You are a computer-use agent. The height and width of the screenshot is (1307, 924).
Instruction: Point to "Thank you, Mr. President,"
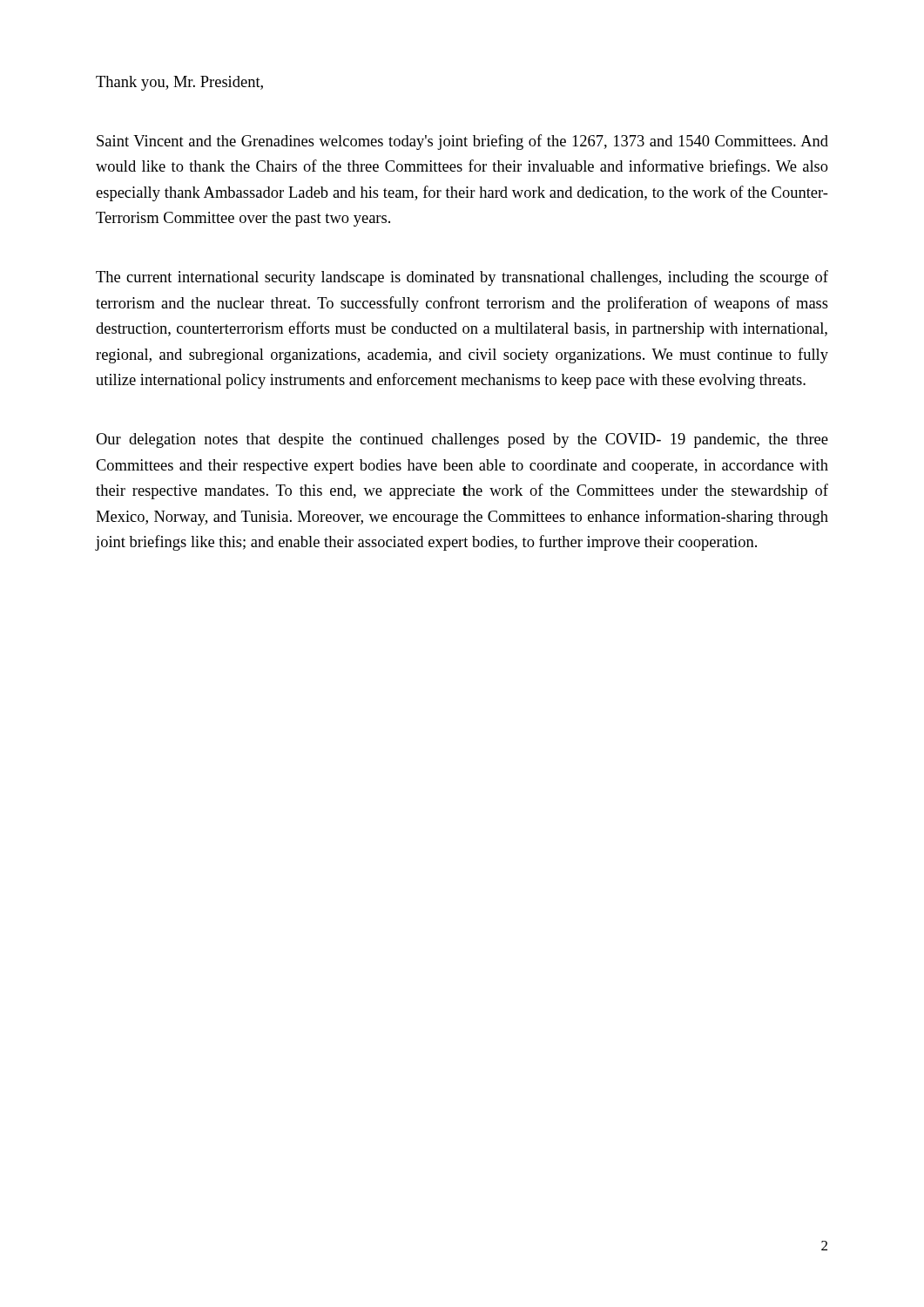(180, 82)
